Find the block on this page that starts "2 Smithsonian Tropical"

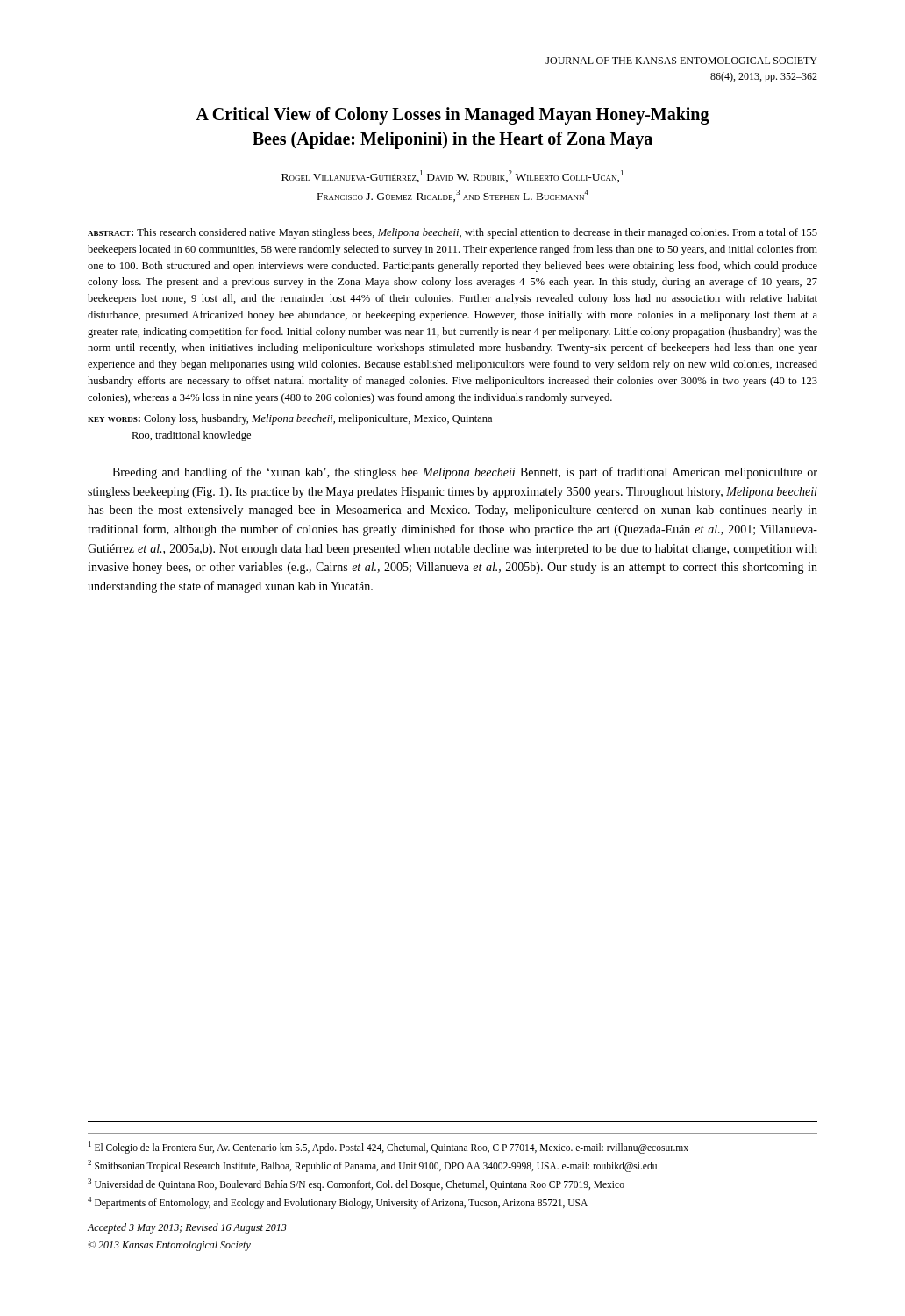coord(372,1164)
